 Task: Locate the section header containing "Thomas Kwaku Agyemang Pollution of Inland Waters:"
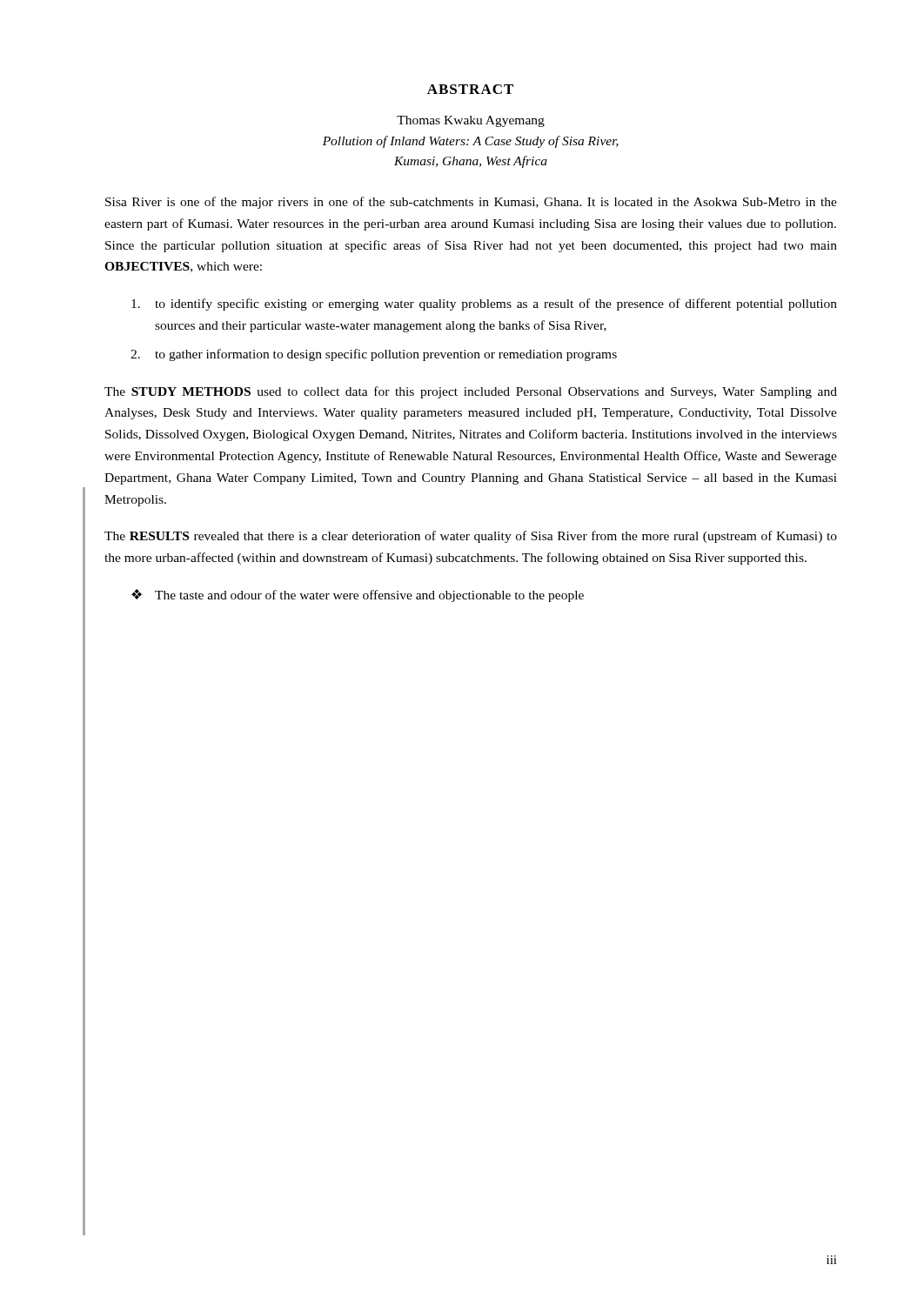(471, 140)
